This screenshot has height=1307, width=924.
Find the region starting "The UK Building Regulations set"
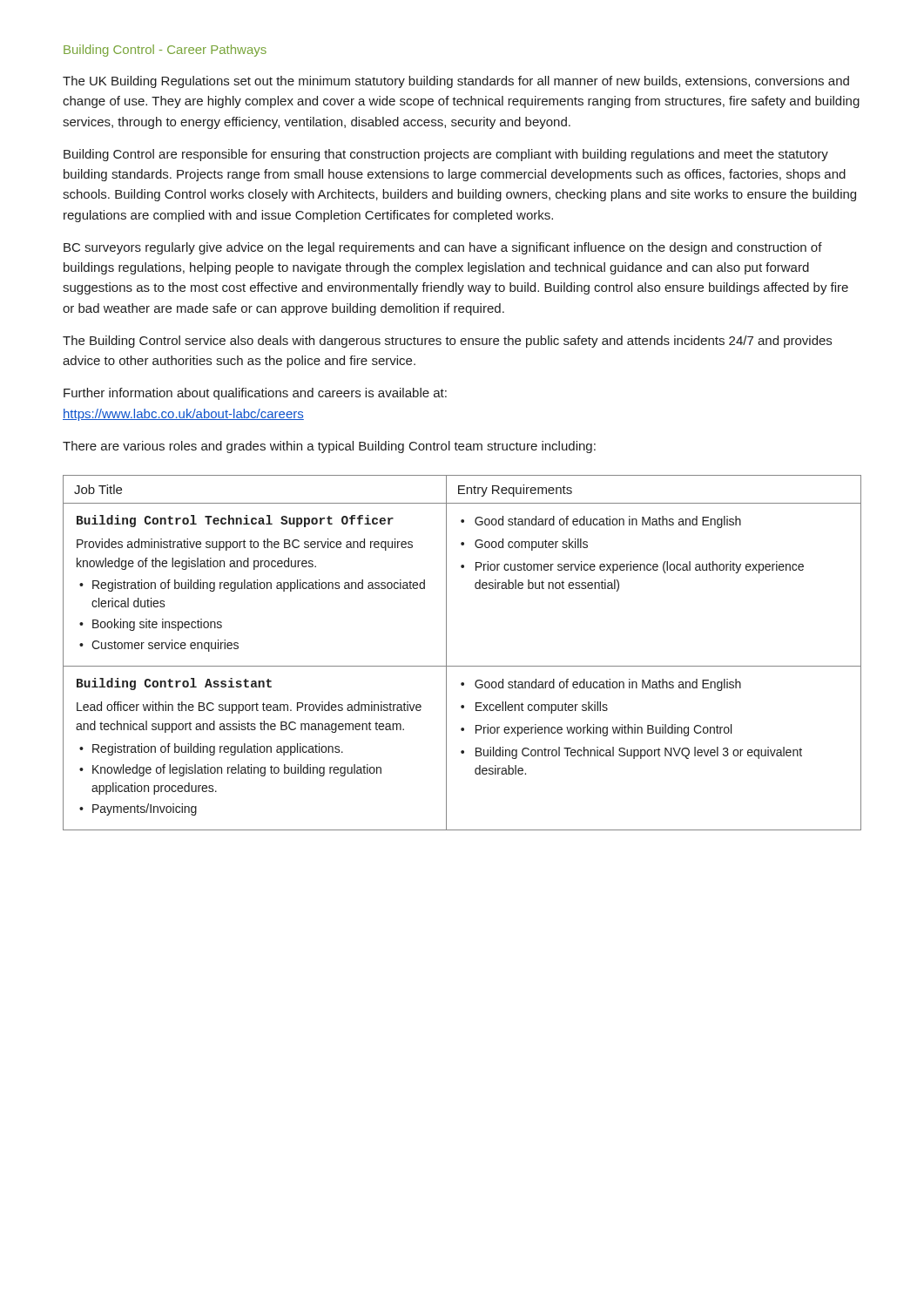tap(461, 101)
